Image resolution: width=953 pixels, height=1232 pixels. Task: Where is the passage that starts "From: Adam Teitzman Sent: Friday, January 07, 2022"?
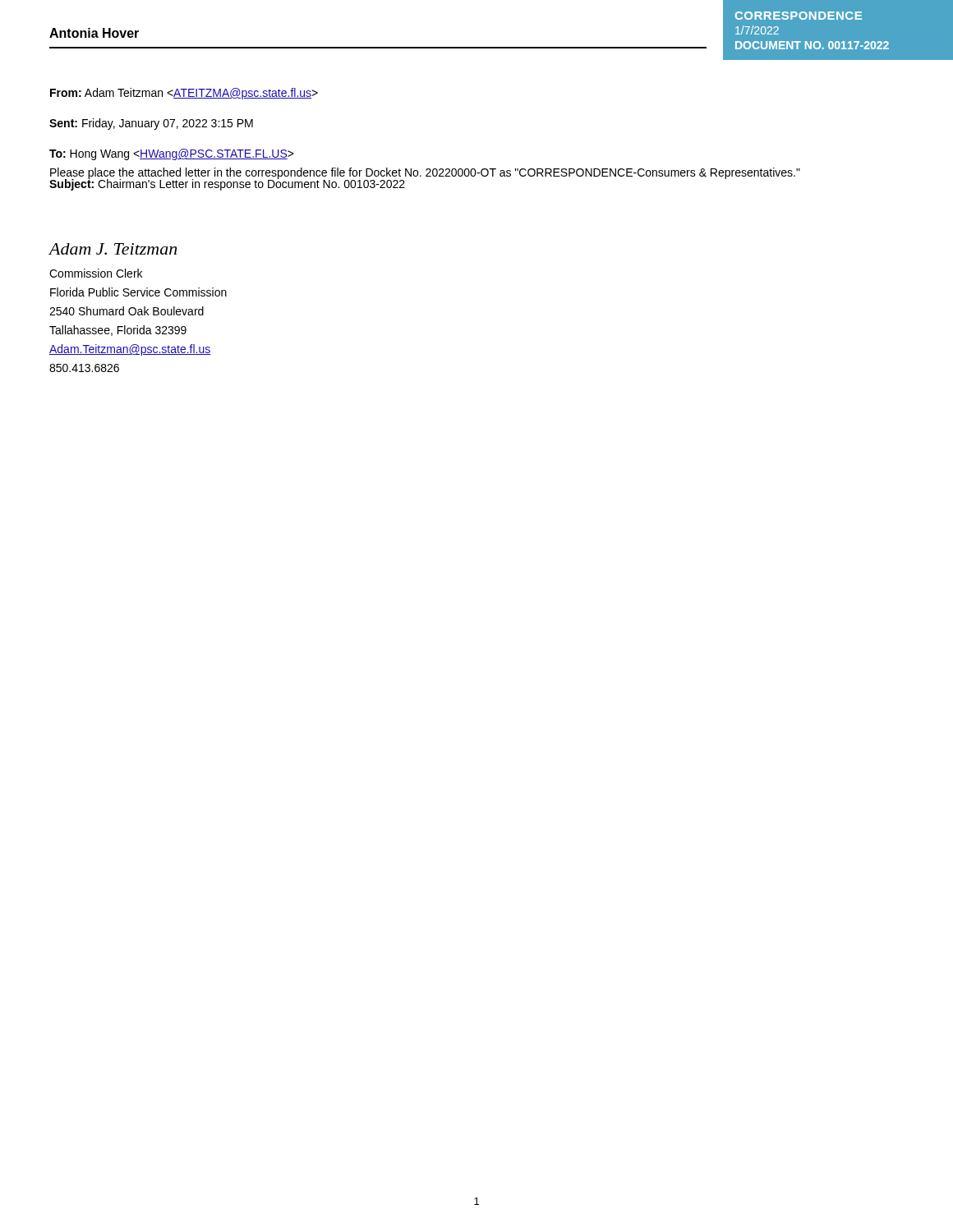(x=184, y=94)
